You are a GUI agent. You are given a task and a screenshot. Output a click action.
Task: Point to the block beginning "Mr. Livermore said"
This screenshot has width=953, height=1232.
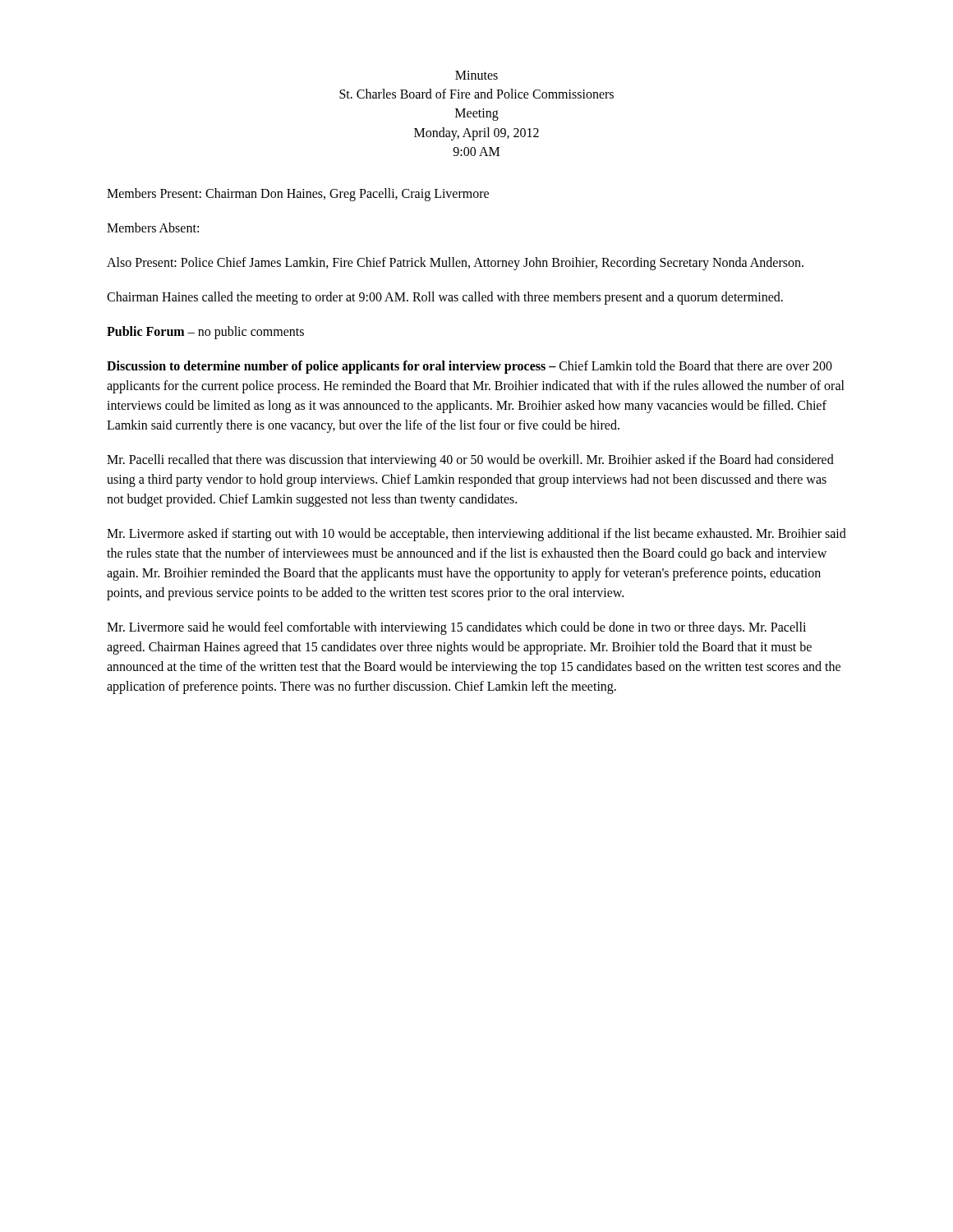tap(474, 657)
